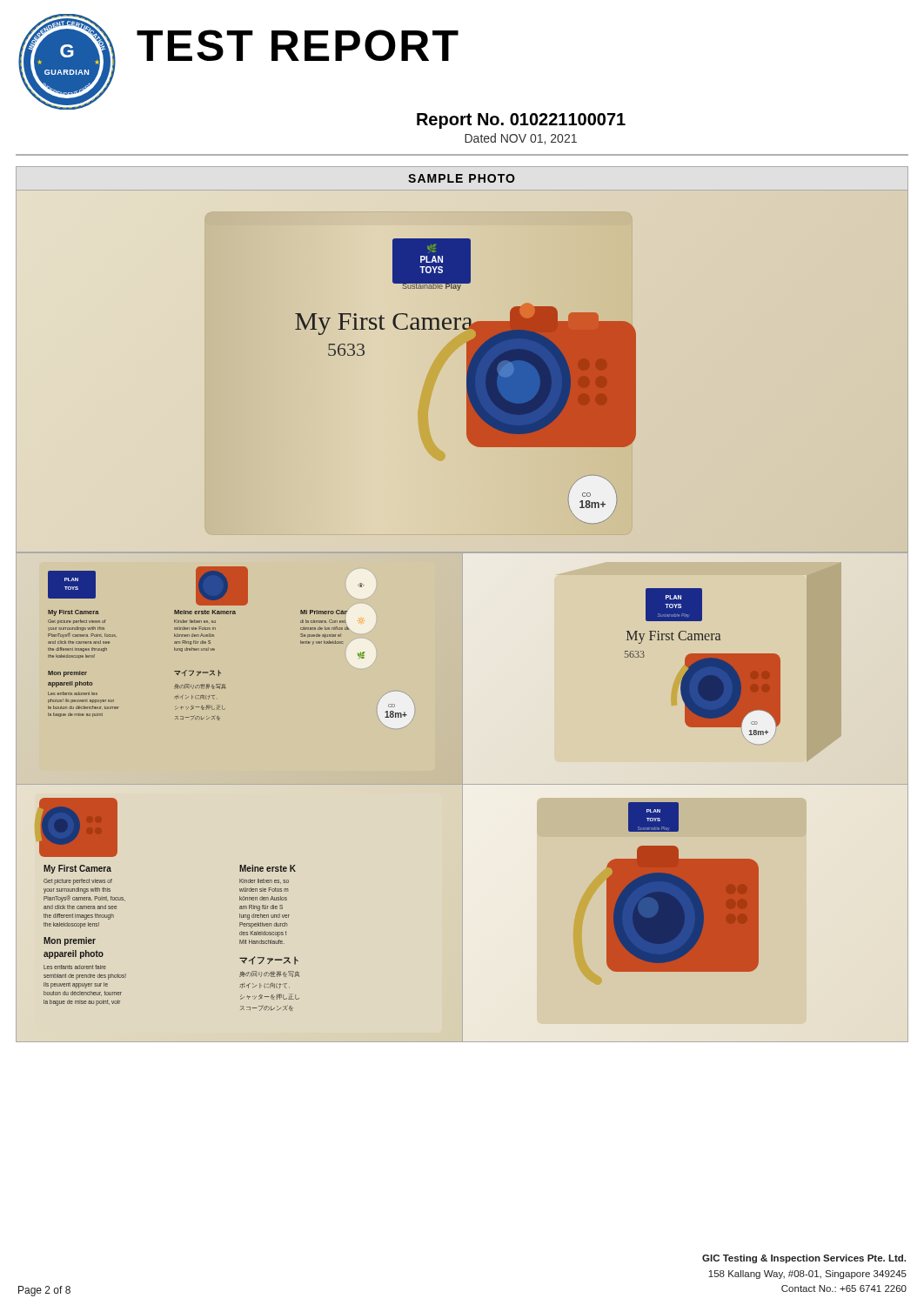Navigate to the text block starting "SAMPLE PHOTO"
Viewport: 924px width, 1305px height.
pyautogui.click(x=462, y=178)
